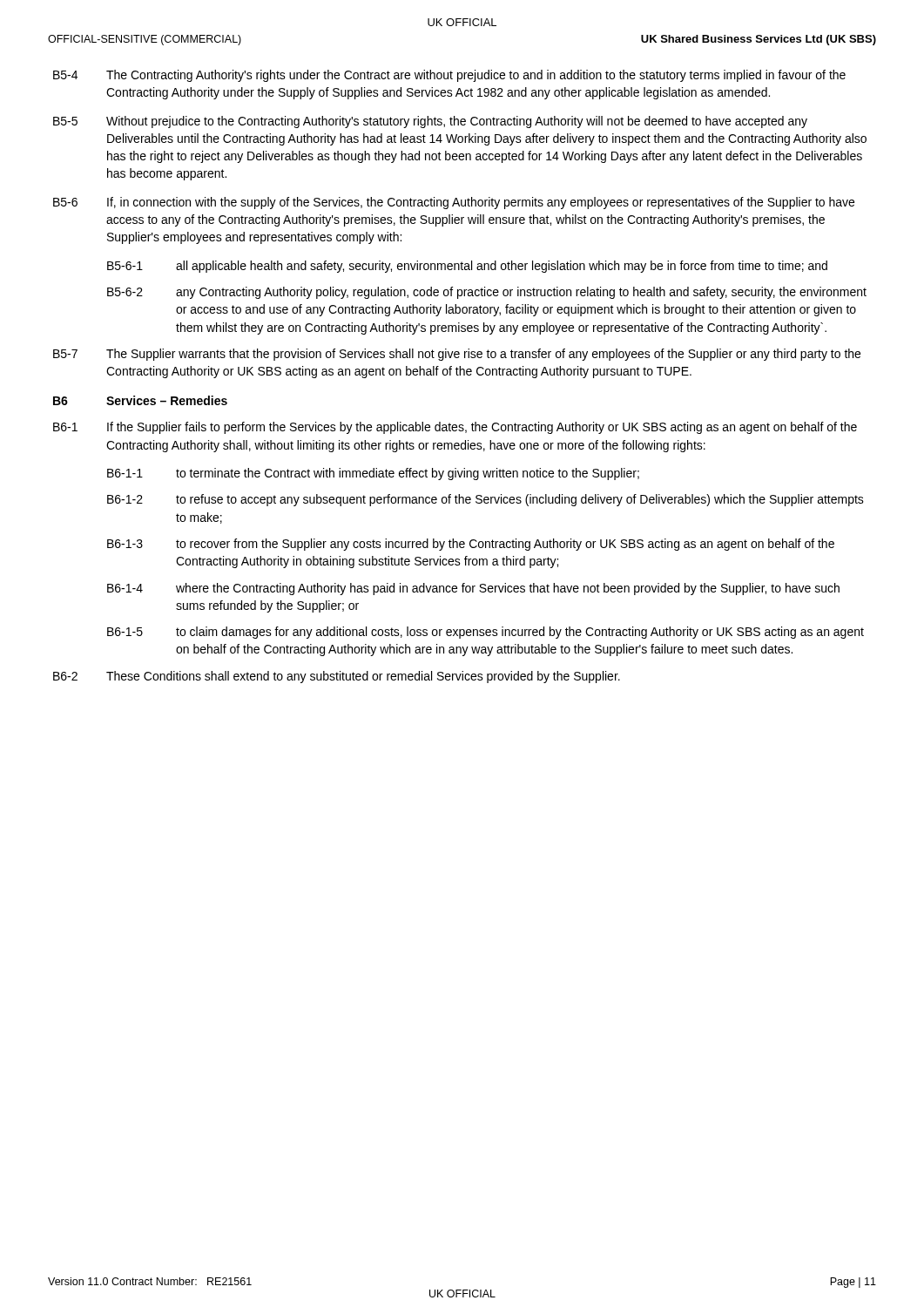Screen dimensions: 1307x924
Task: Locate the block starting "B6-1-5 to claim damages for"
Action: (x=489, y=641)
